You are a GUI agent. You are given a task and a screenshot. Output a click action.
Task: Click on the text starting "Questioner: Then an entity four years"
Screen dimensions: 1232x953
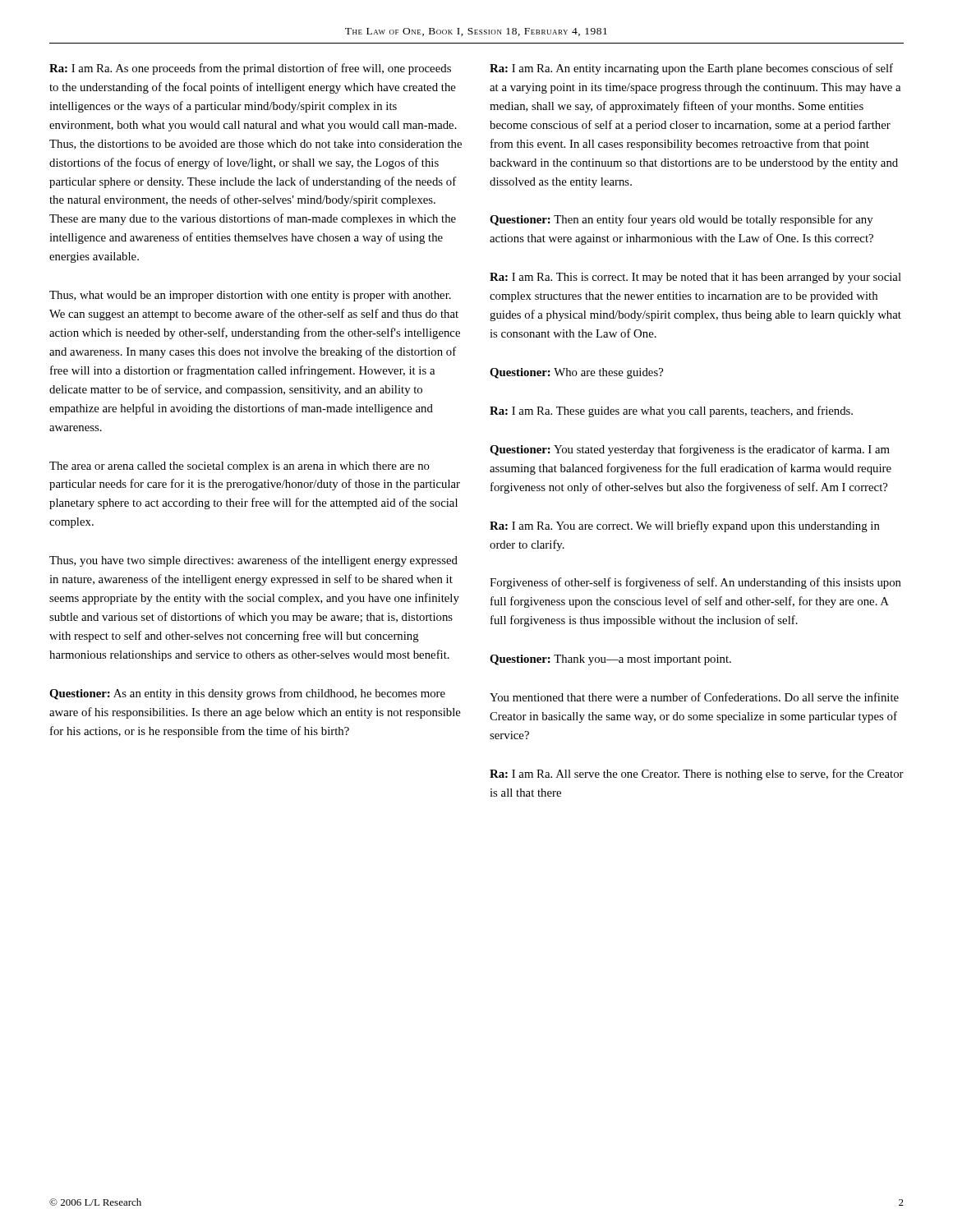pos(697,229)
